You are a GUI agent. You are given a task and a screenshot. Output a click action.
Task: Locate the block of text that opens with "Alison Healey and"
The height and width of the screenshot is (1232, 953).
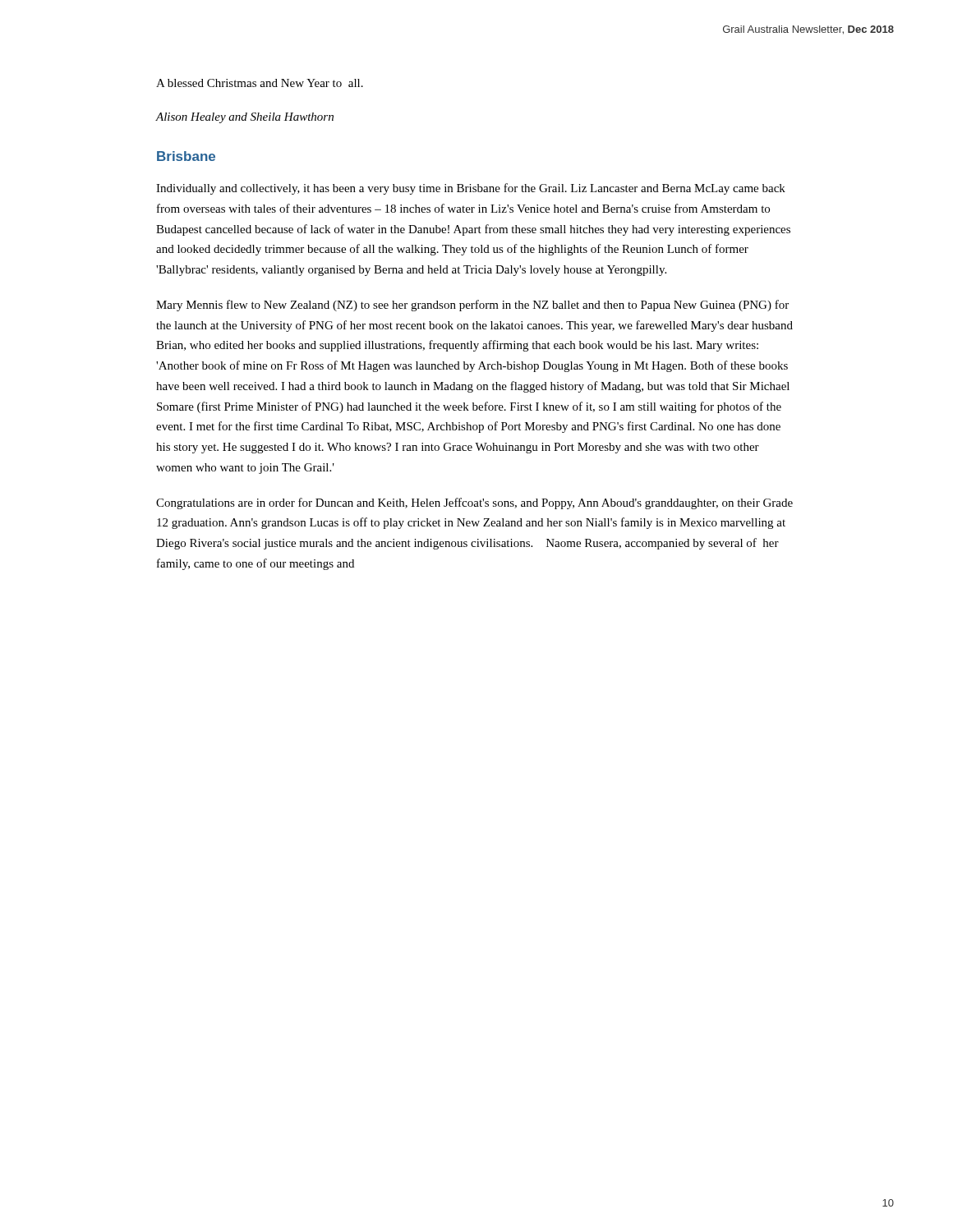click(x=245, y=116)
